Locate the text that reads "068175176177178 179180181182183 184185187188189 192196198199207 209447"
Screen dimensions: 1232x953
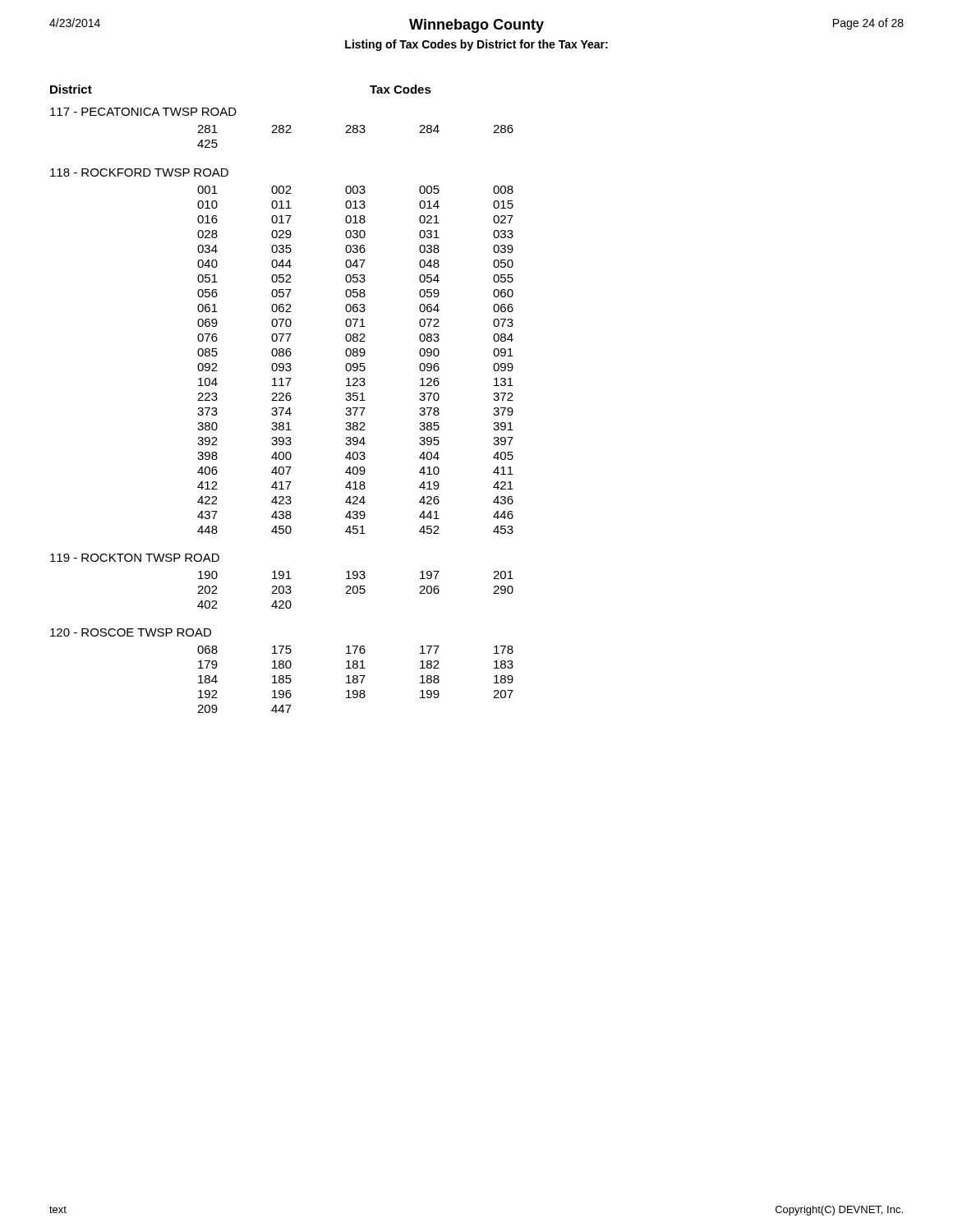(355, 650)
